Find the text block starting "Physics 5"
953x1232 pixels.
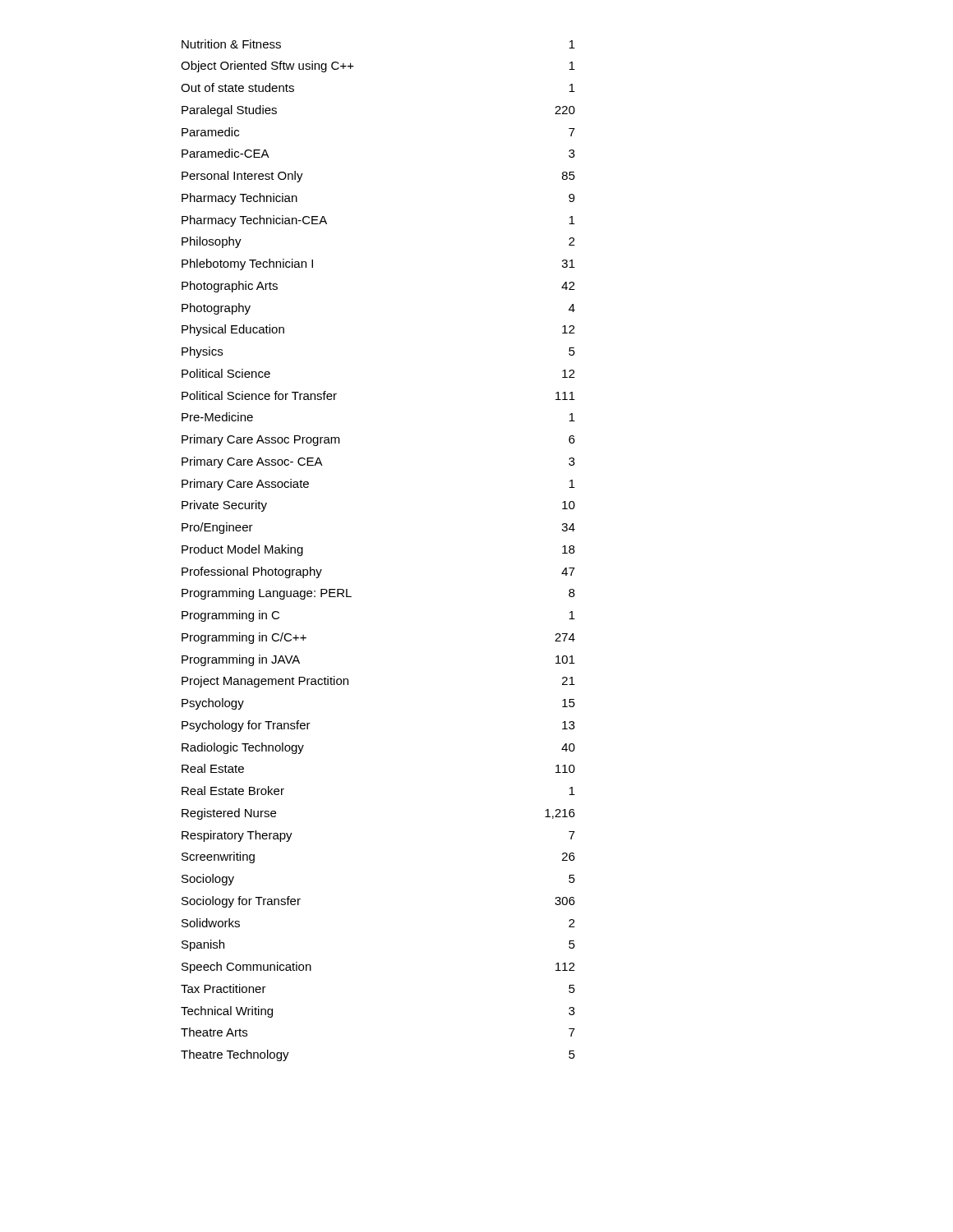pyautogui.click(x=198, y=353)
